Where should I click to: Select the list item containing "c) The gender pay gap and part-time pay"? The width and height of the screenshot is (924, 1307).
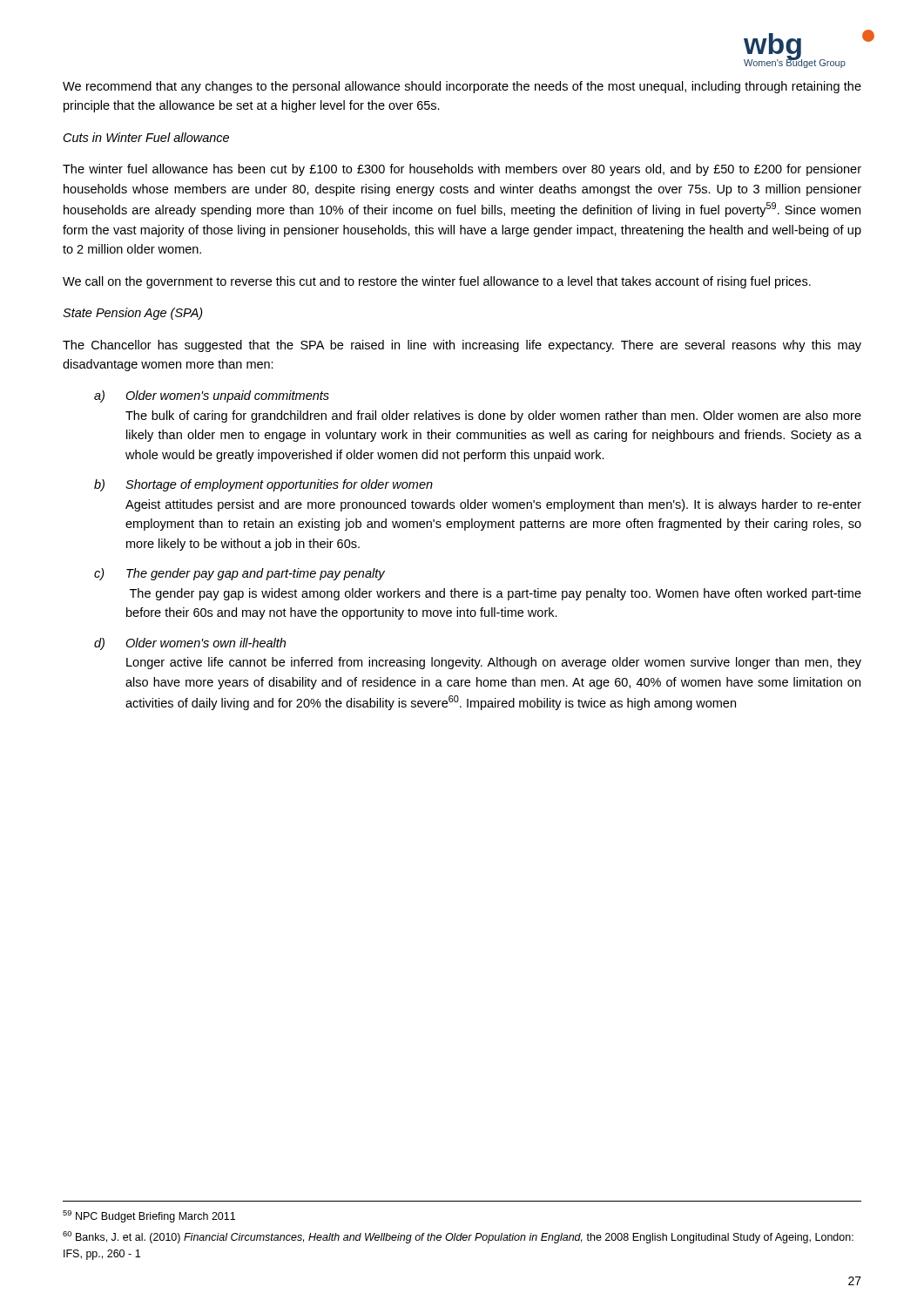462,593
